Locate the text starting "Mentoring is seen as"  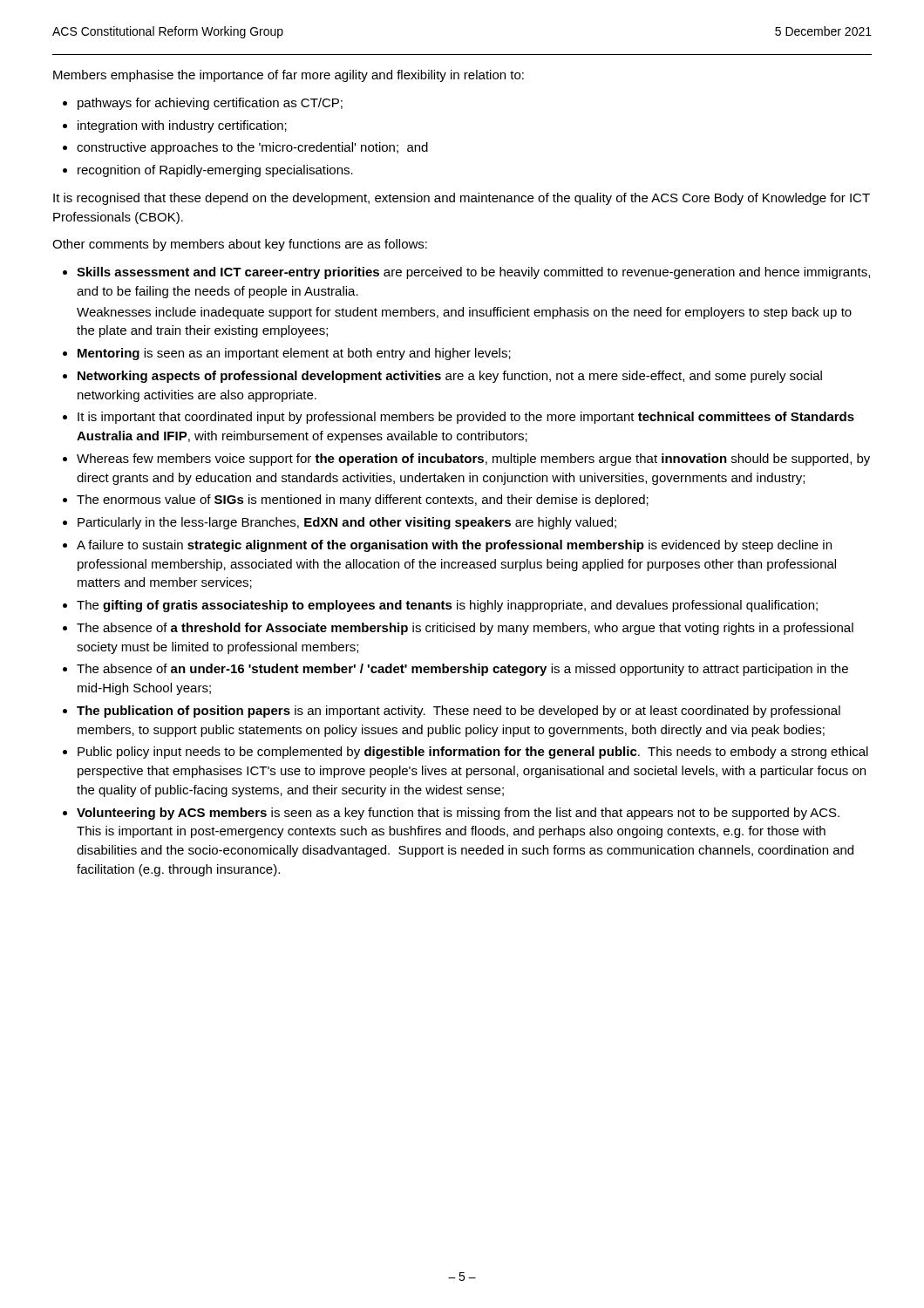[294, 353]
